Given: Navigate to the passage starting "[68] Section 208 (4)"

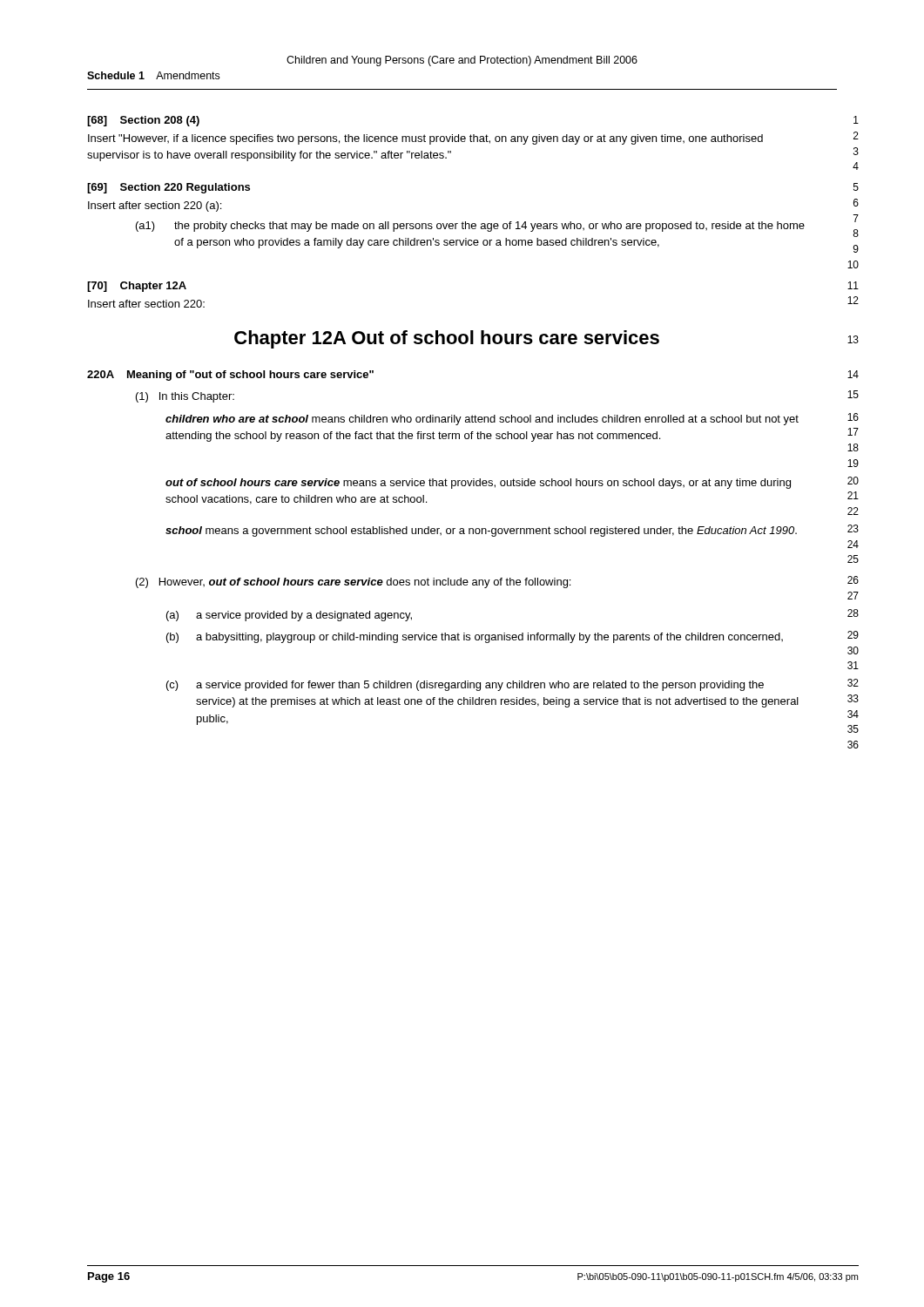Looking at the screenshot, I should pos(143,120).
